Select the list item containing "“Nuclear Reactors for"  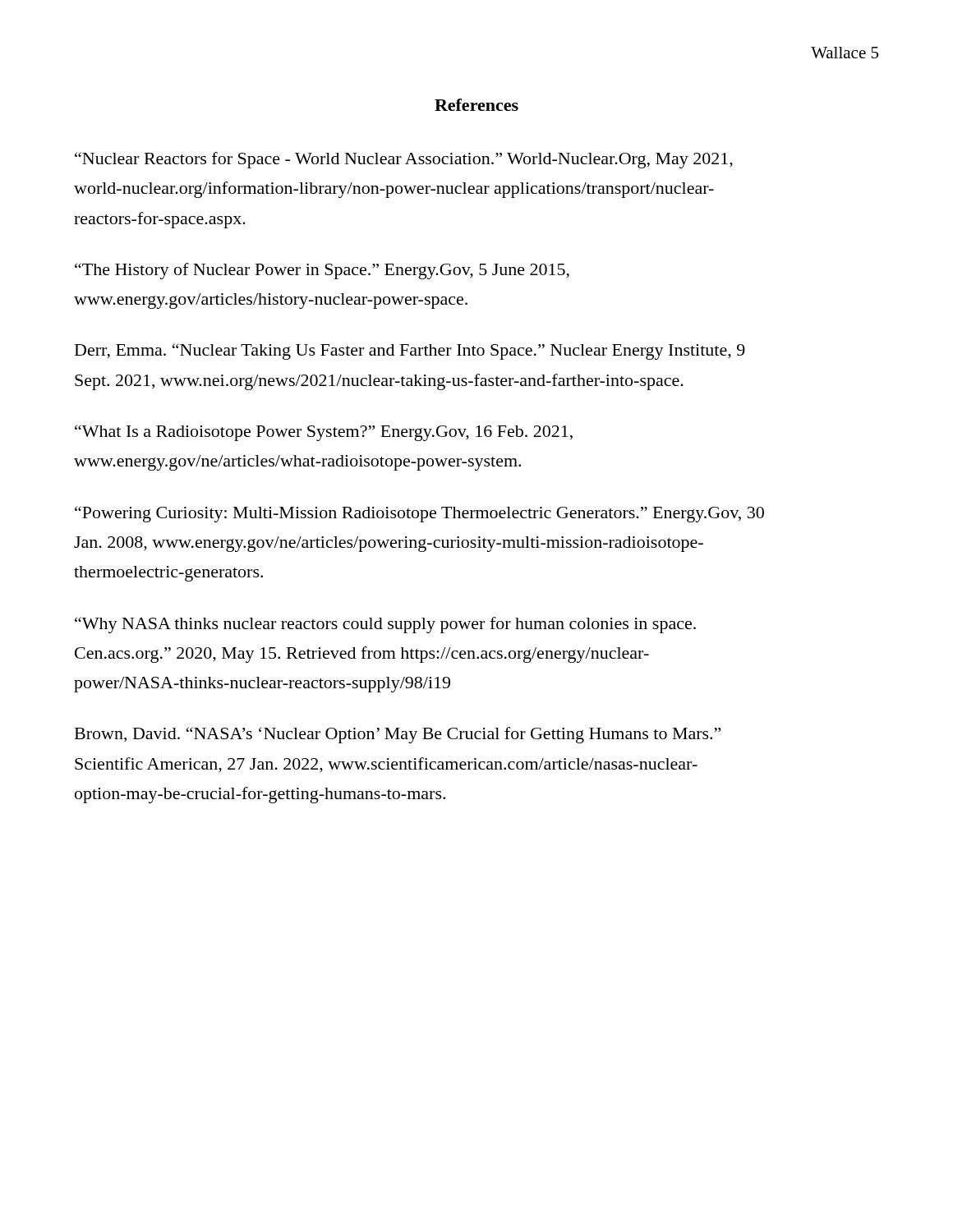476,188
